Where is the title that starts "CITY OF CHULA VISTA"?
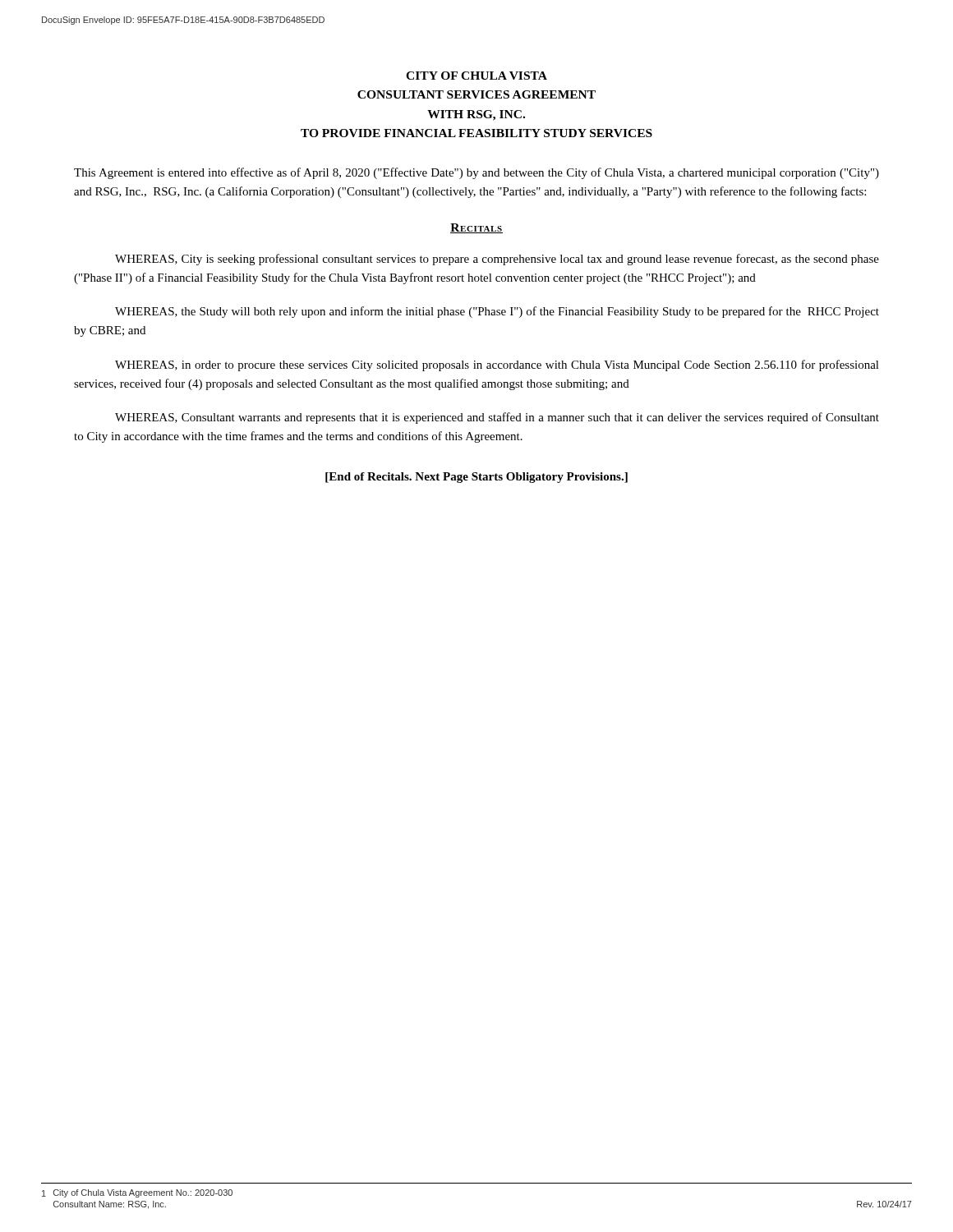The image size is (953, 1232). click(x=476, y=104)
